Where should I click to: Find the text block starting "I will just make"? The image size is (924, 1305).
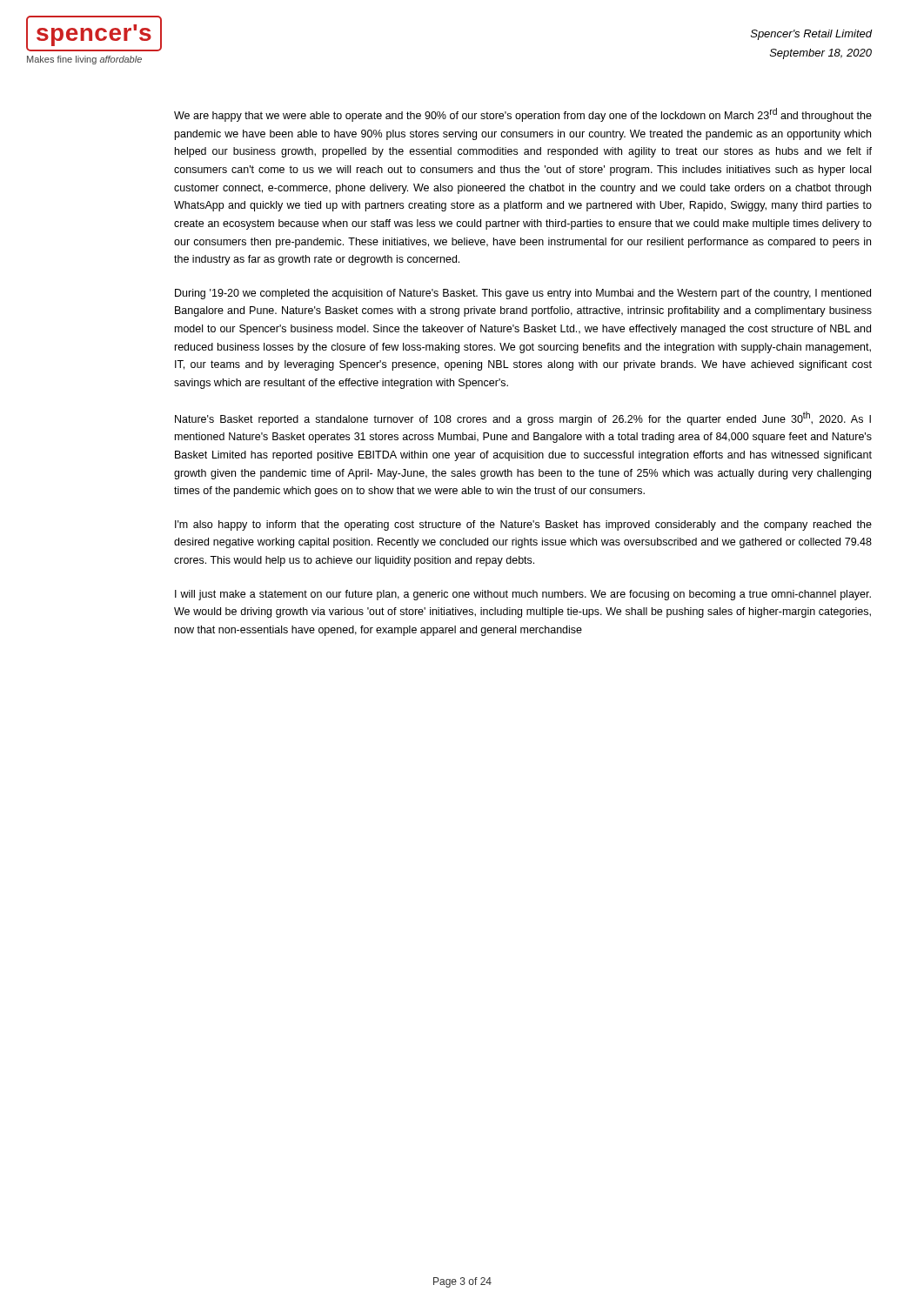point(523,612)
